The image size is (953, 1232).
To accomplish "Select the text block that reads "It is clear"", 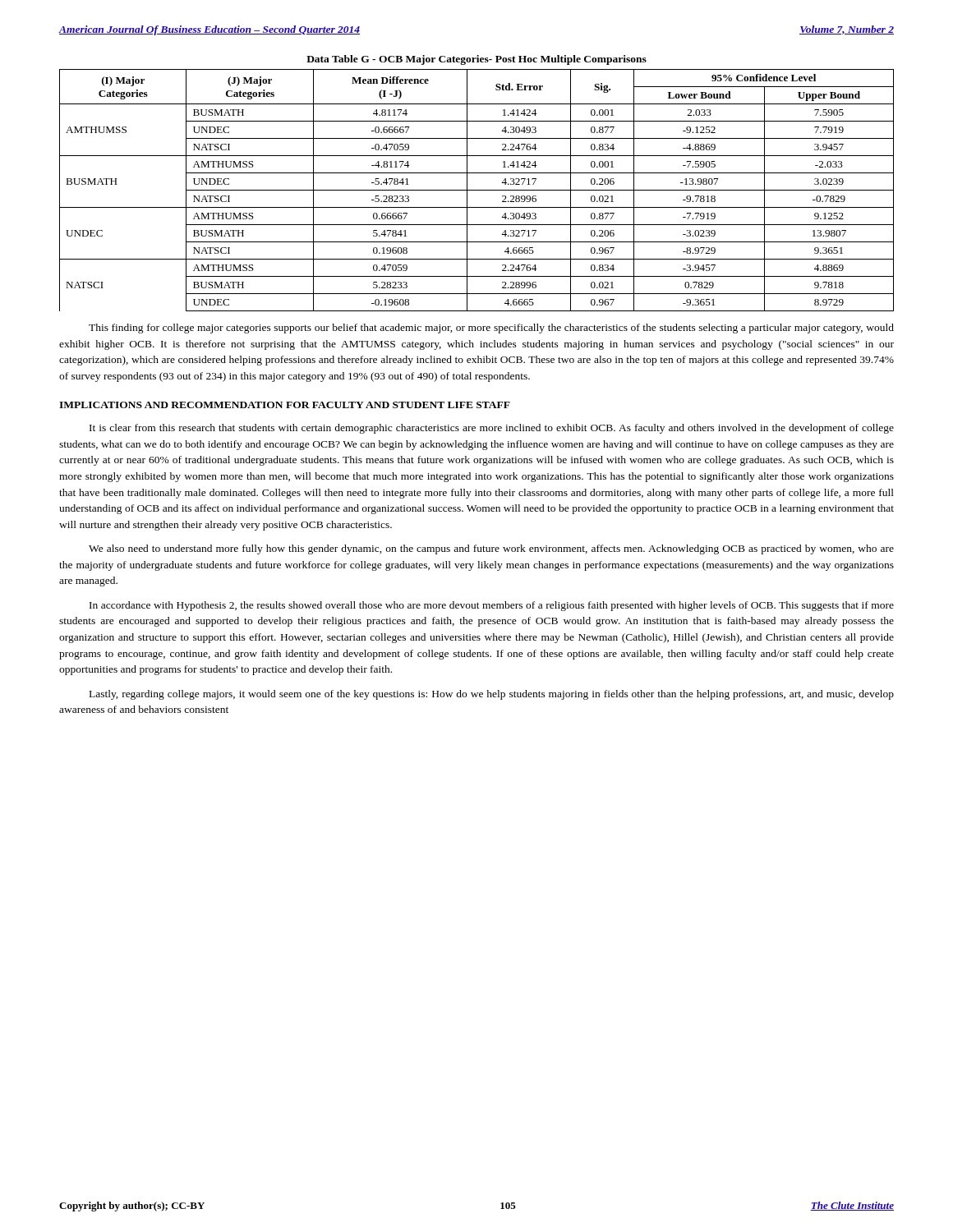I will [476, 476].
